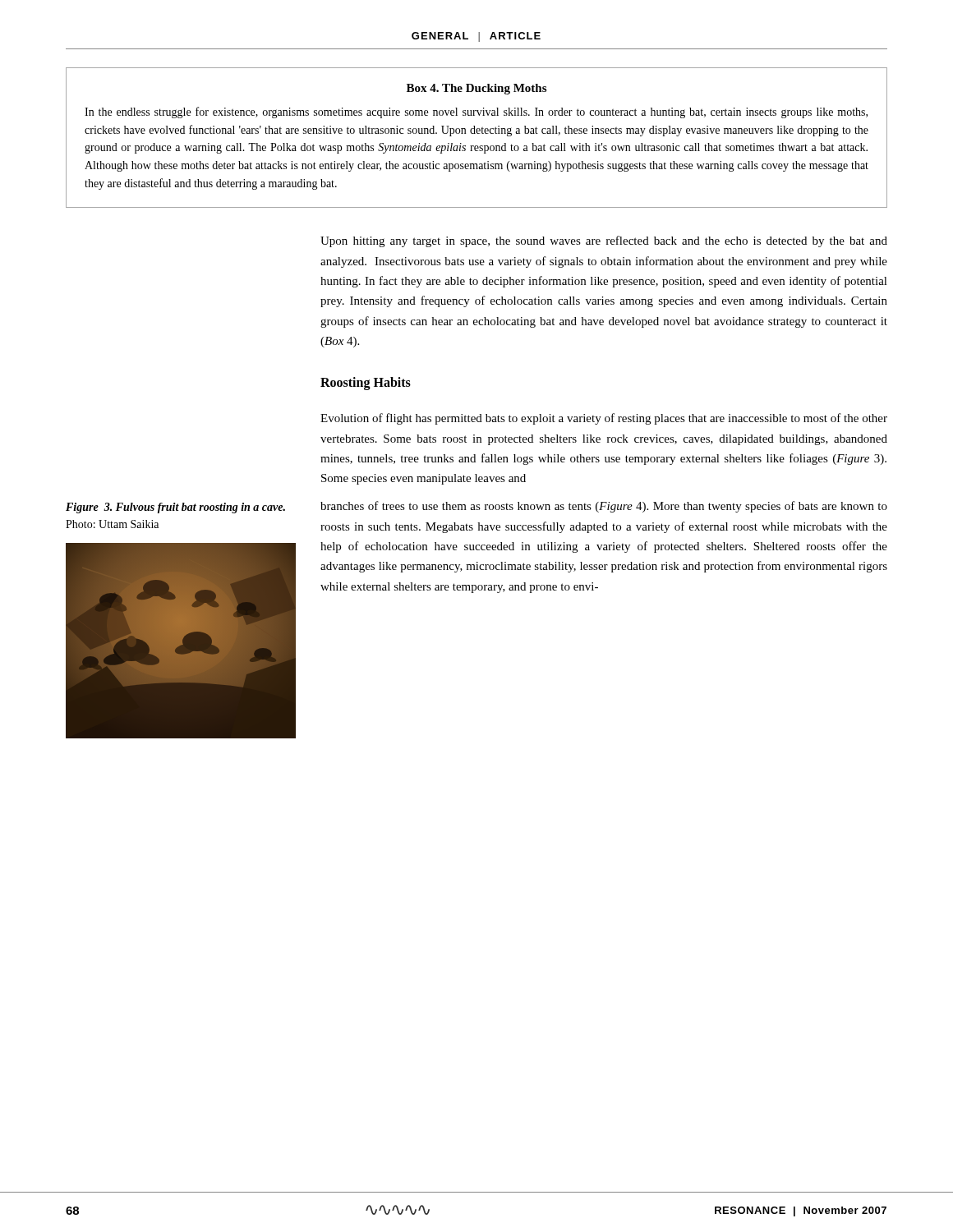953x1232 pixels.
Task: Find the text block containing "Evolution of flight has"
Action: [x=604, y=448]
